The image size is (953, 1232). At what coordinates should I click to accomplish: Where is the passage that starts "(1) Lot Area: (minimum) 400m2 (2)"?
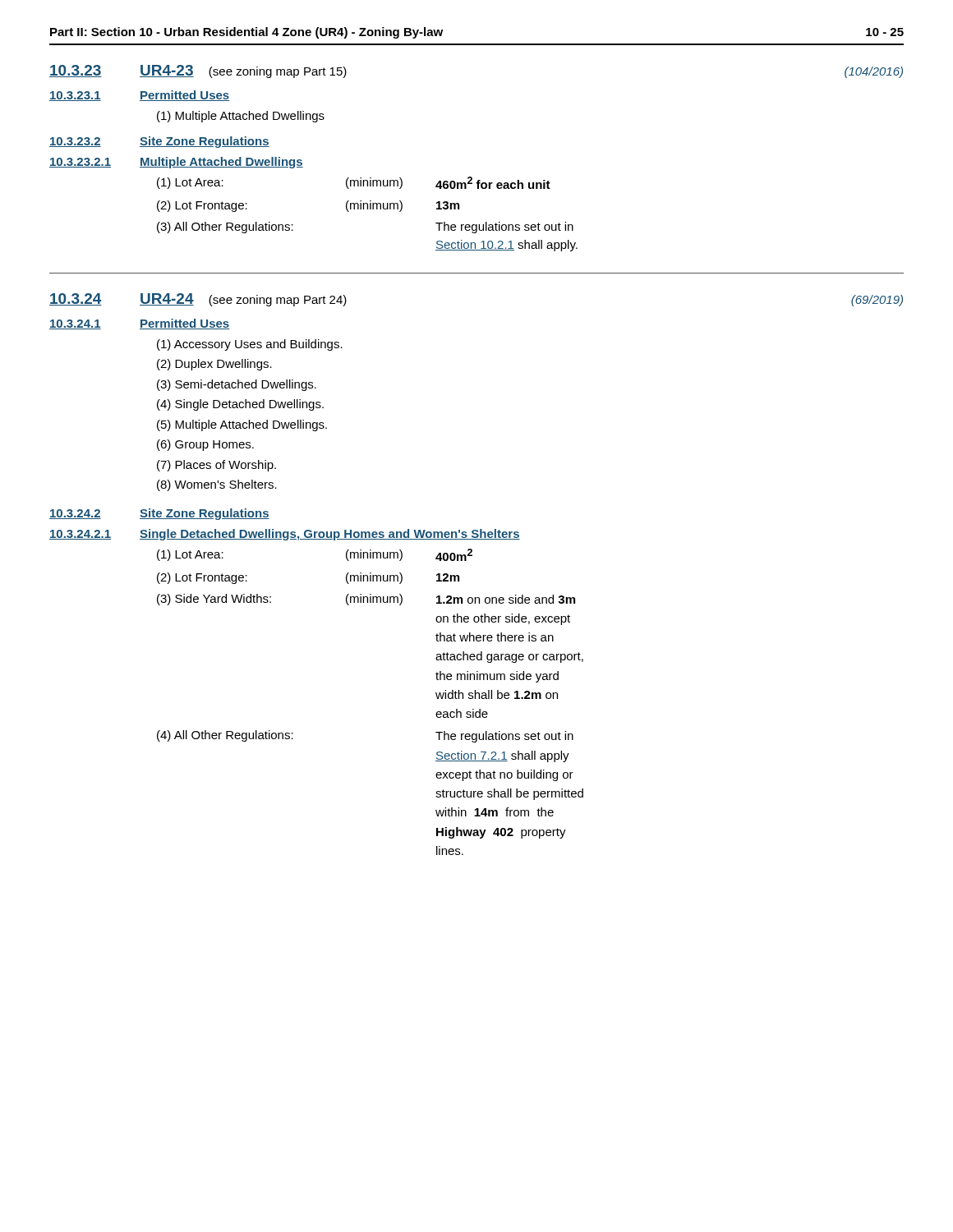(x=530, y=702)
